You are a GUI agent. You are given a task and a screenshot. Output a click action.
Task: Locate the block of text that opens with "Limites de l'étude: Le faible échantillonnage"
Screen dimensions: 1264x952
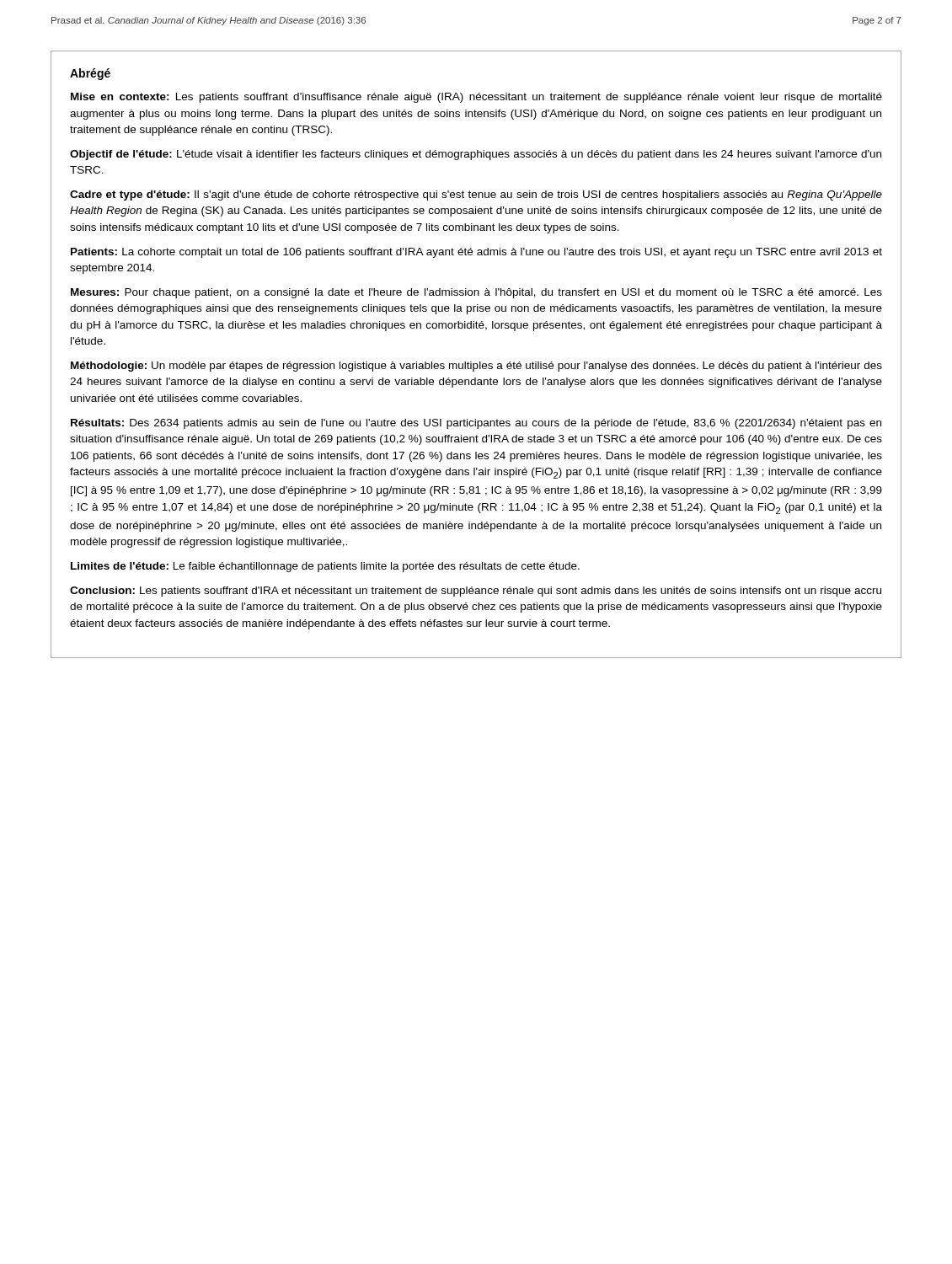[325, 566]
